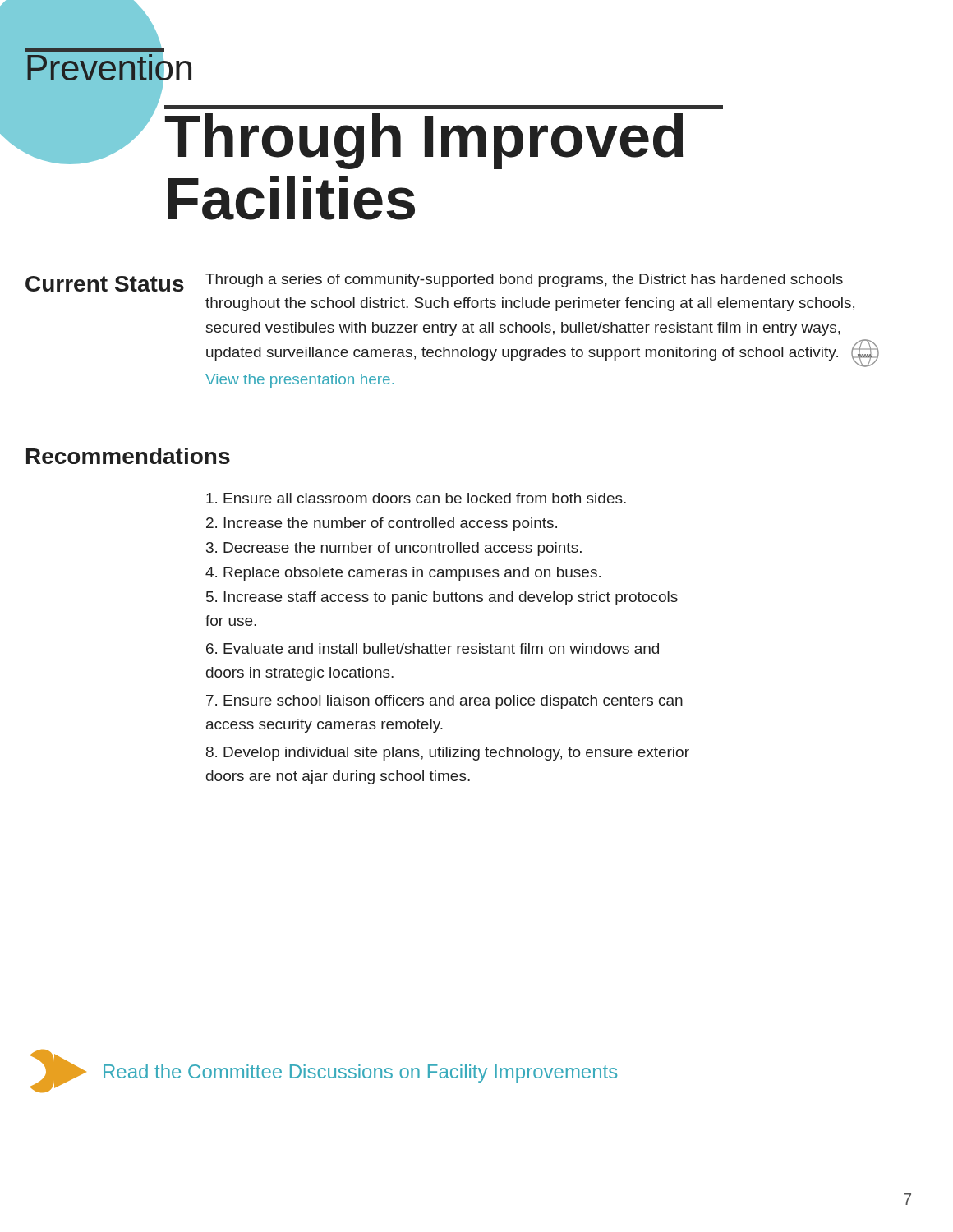This screenshot has width=953, height=1232.
Task: Locate the block starting "8. Develop individual"
Action: tap(447, 764)
